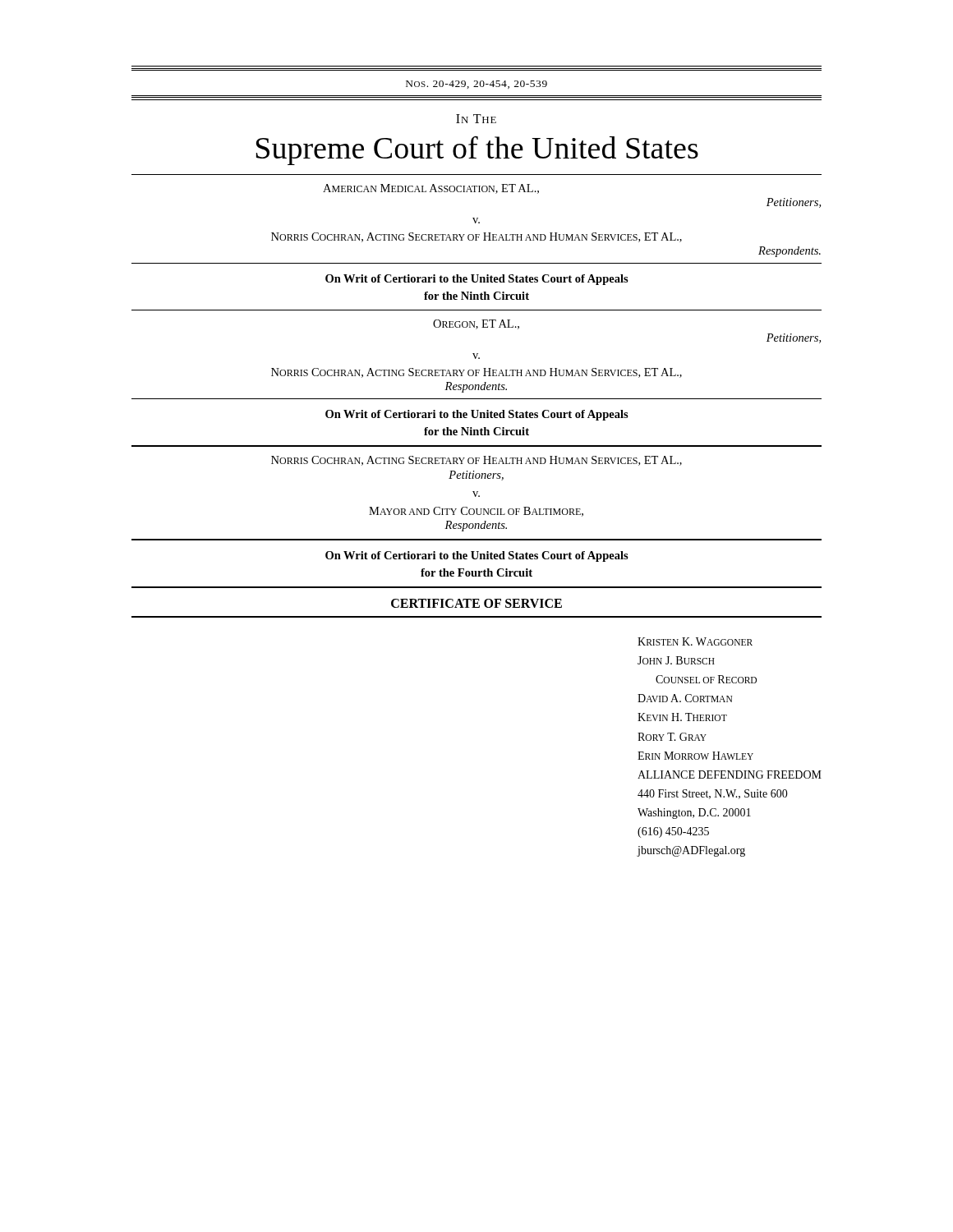
Task: Point to the block beginning "OREGON, ET AL., Petitioners,"
Action: pyautogui.click(x=476, y=355)
